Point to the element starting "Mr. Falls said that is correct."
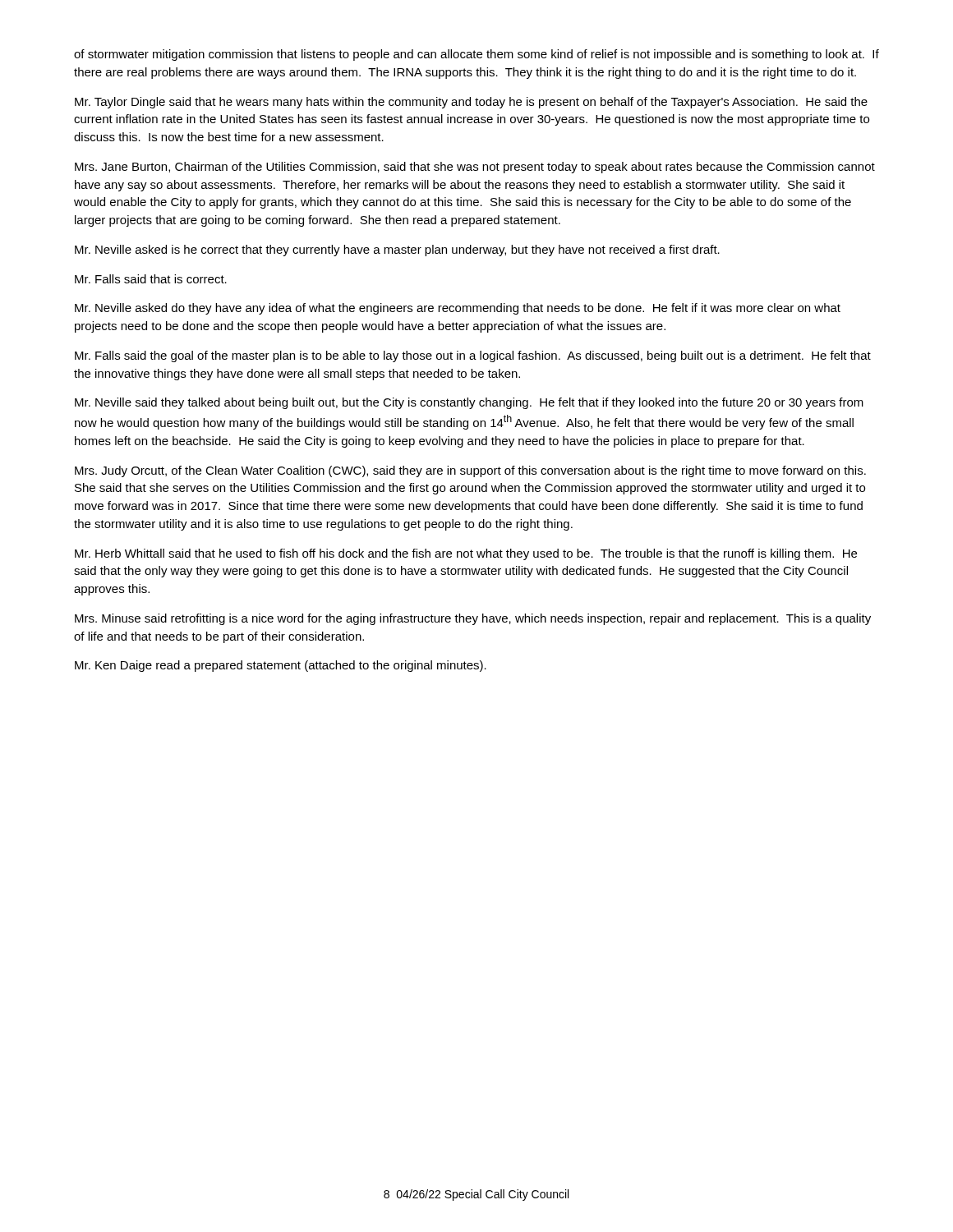Image resolution: width=953 pixels, height=1232 pixels. 151,278
